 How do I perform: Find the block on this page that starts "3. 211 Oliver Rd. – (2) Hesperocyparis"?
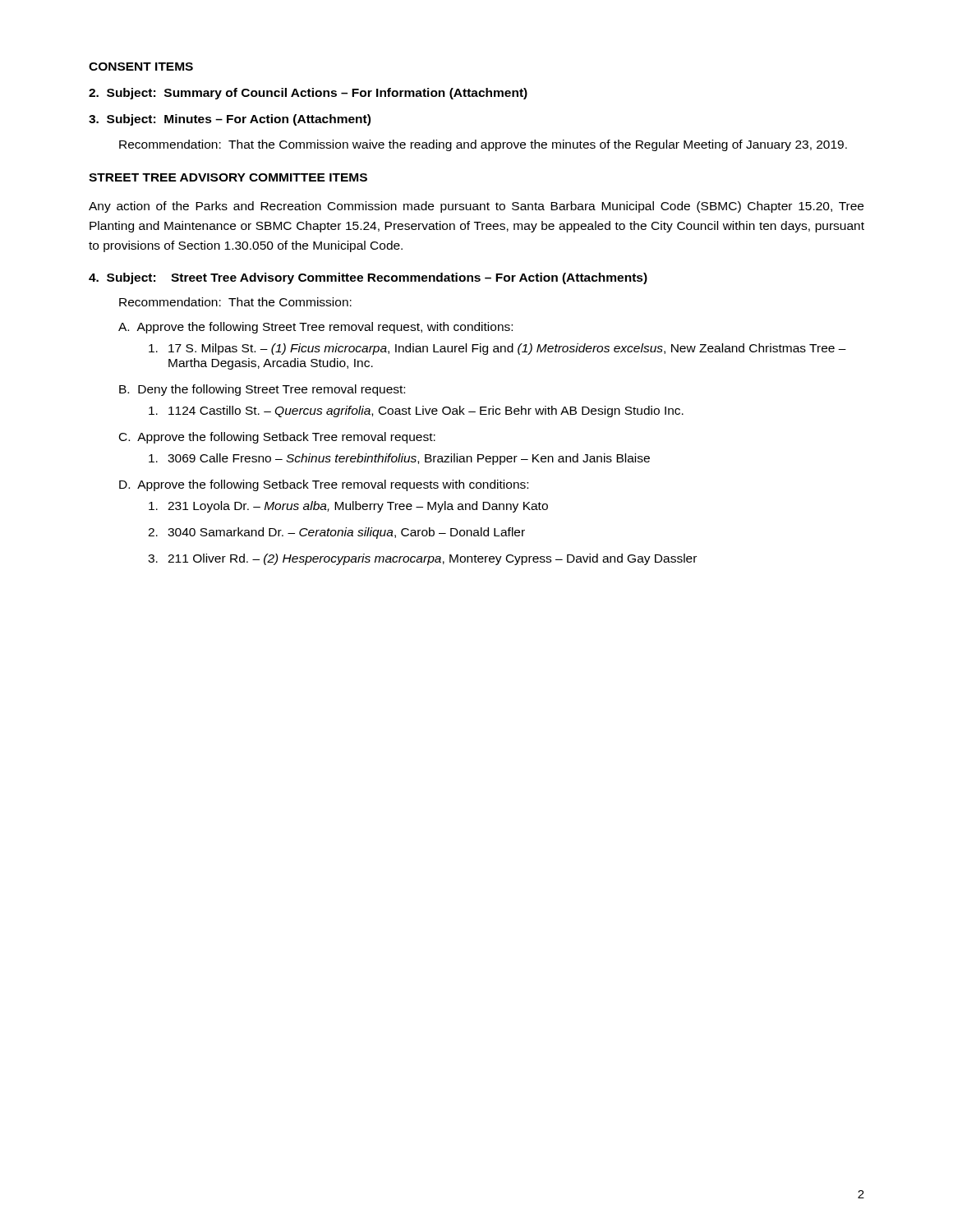pos(422,559)
